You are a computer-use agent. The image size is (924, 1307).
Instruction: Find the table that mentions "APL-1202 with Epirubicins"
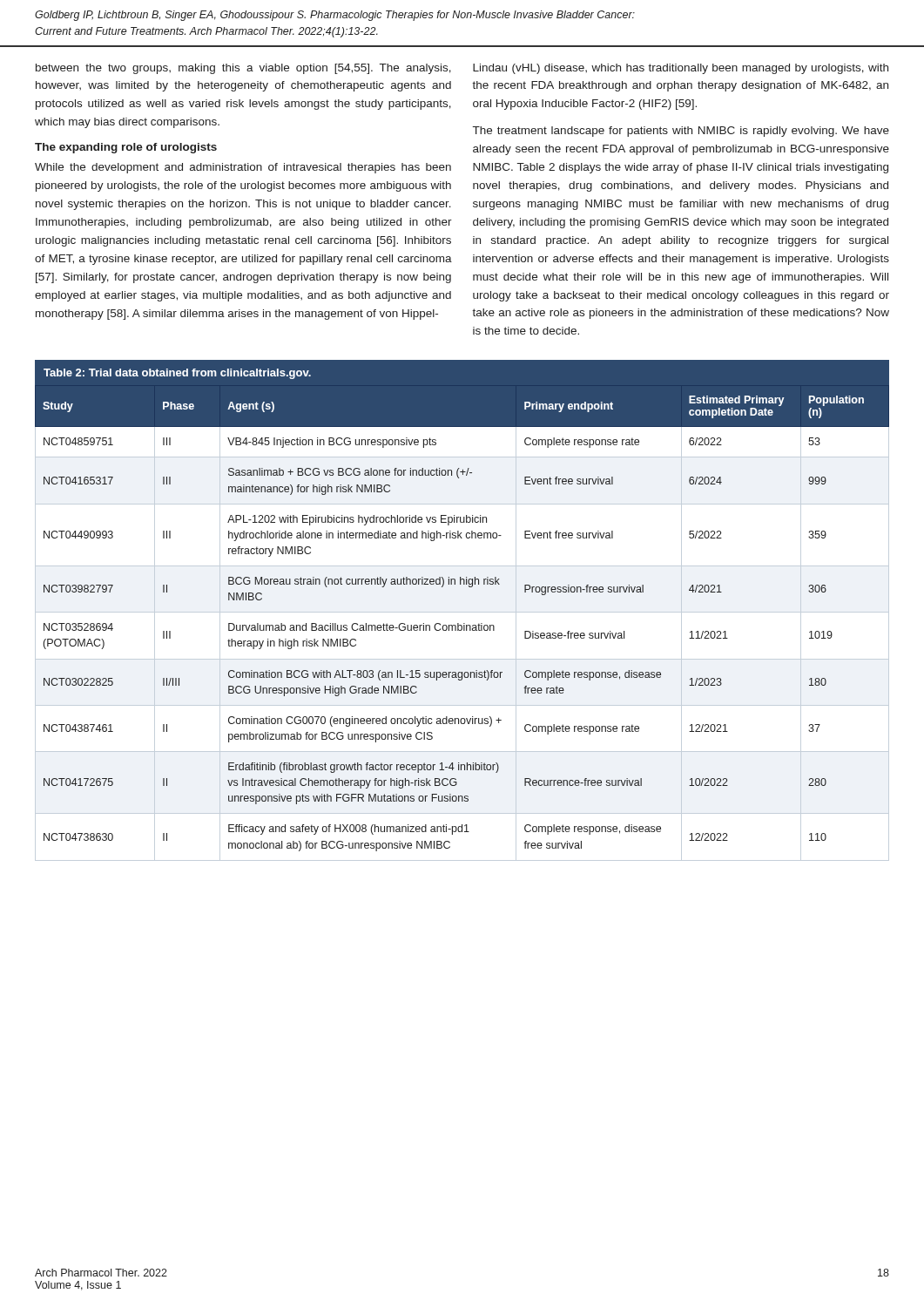(x=462, y=610)
